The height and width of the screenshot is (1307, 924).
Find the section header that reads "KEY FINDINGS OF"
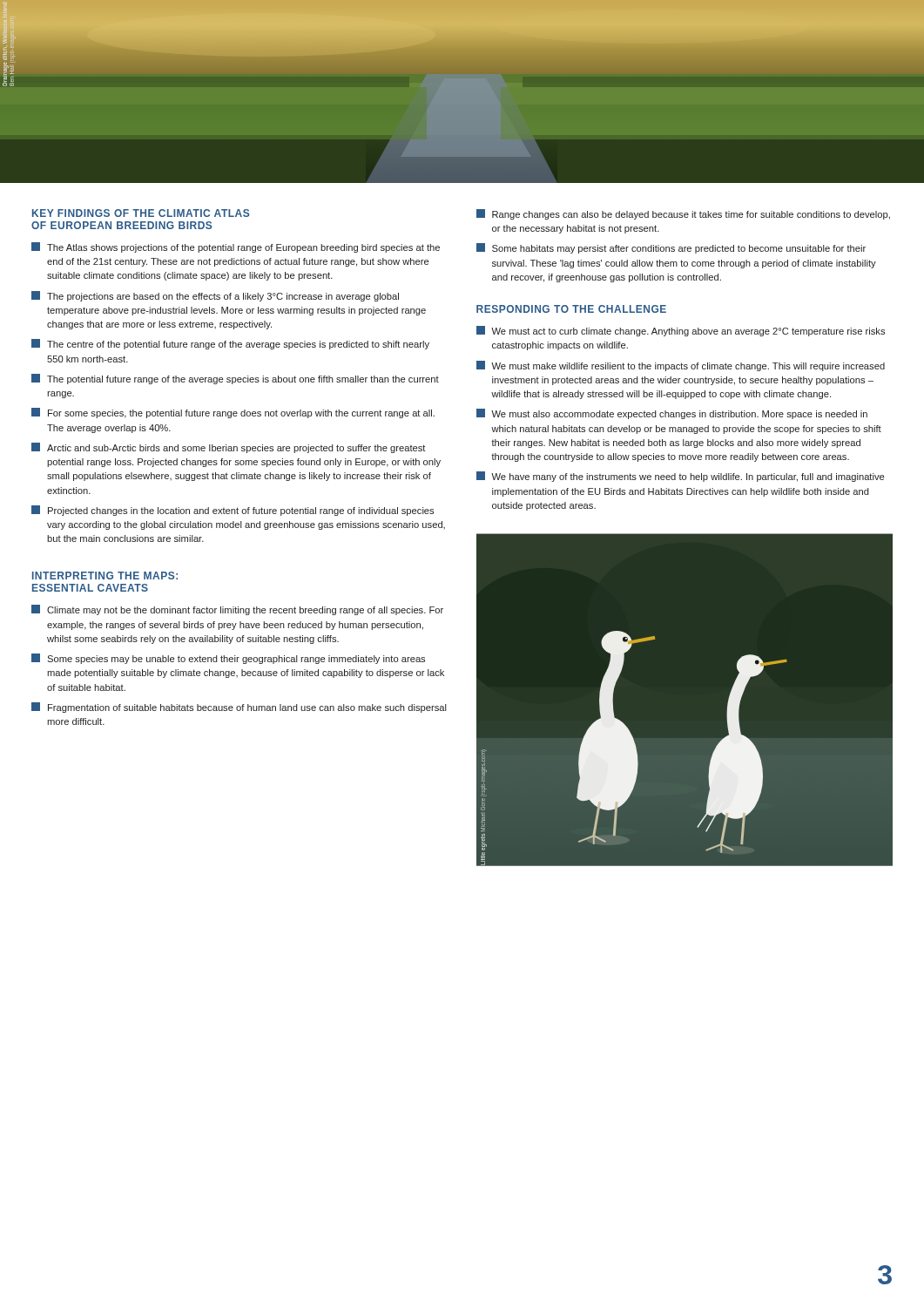click(141, 220)
